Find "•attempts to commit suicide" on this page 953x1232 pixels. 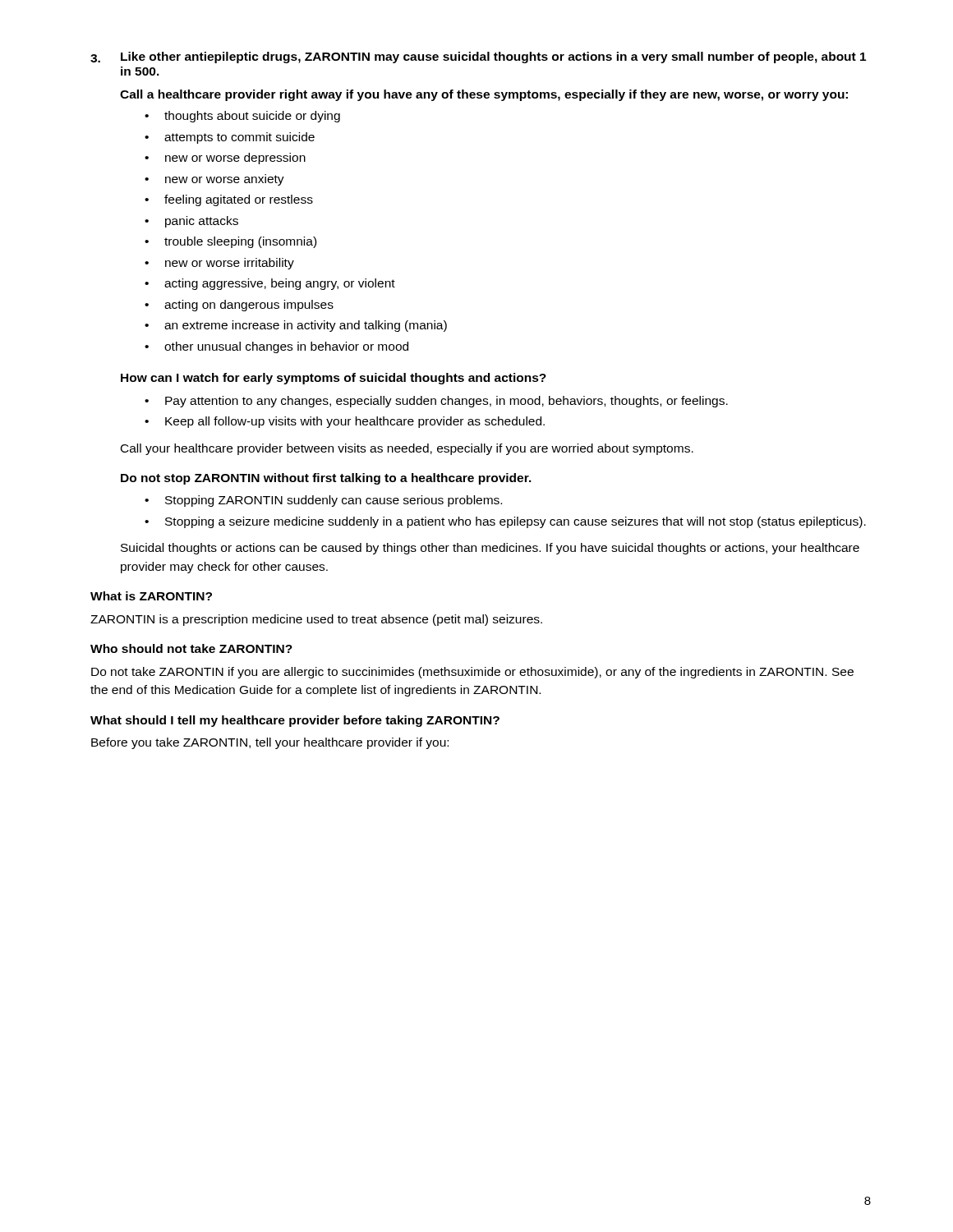230,138
